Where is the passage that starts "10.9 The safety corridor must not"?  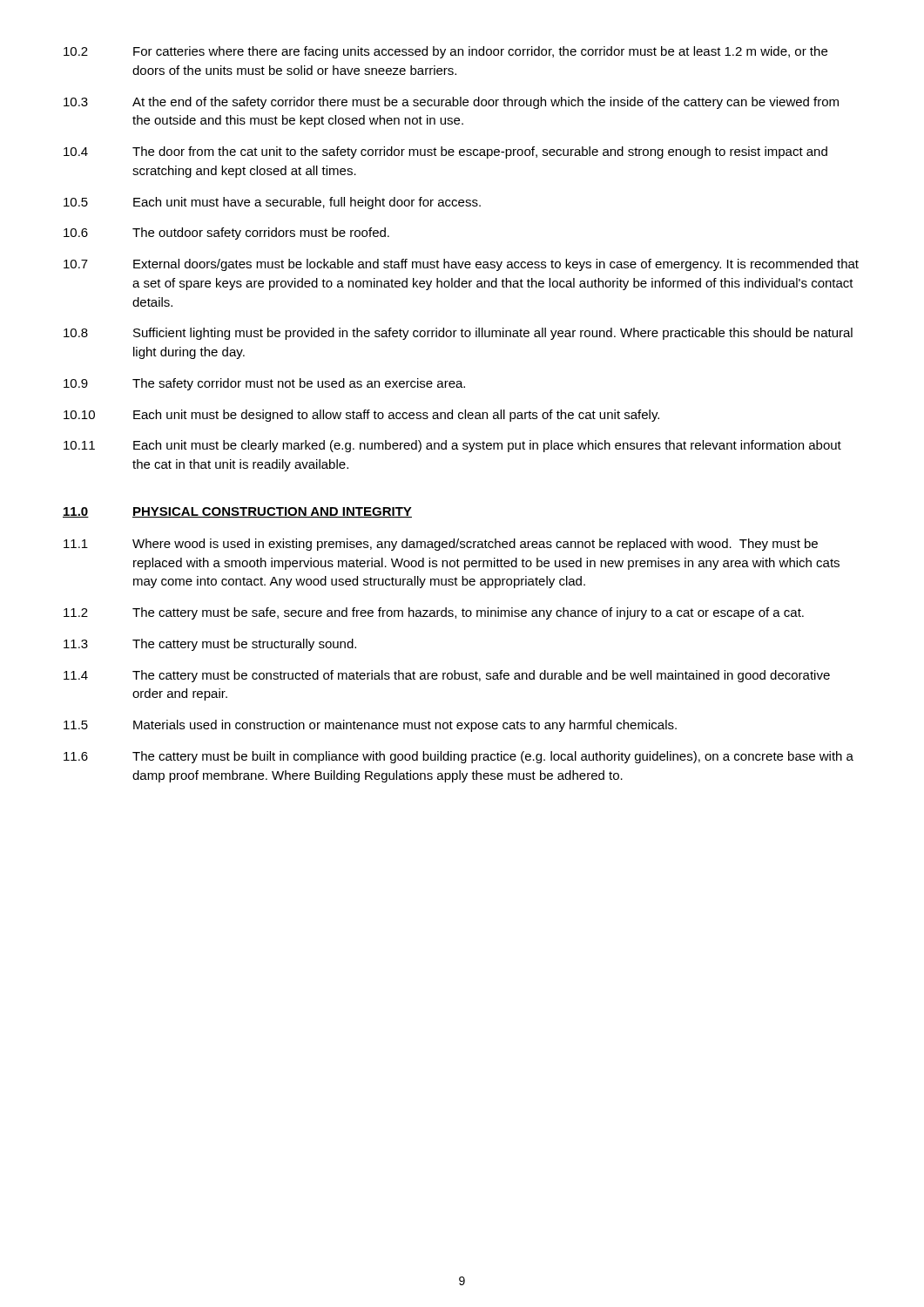[462, 383]
